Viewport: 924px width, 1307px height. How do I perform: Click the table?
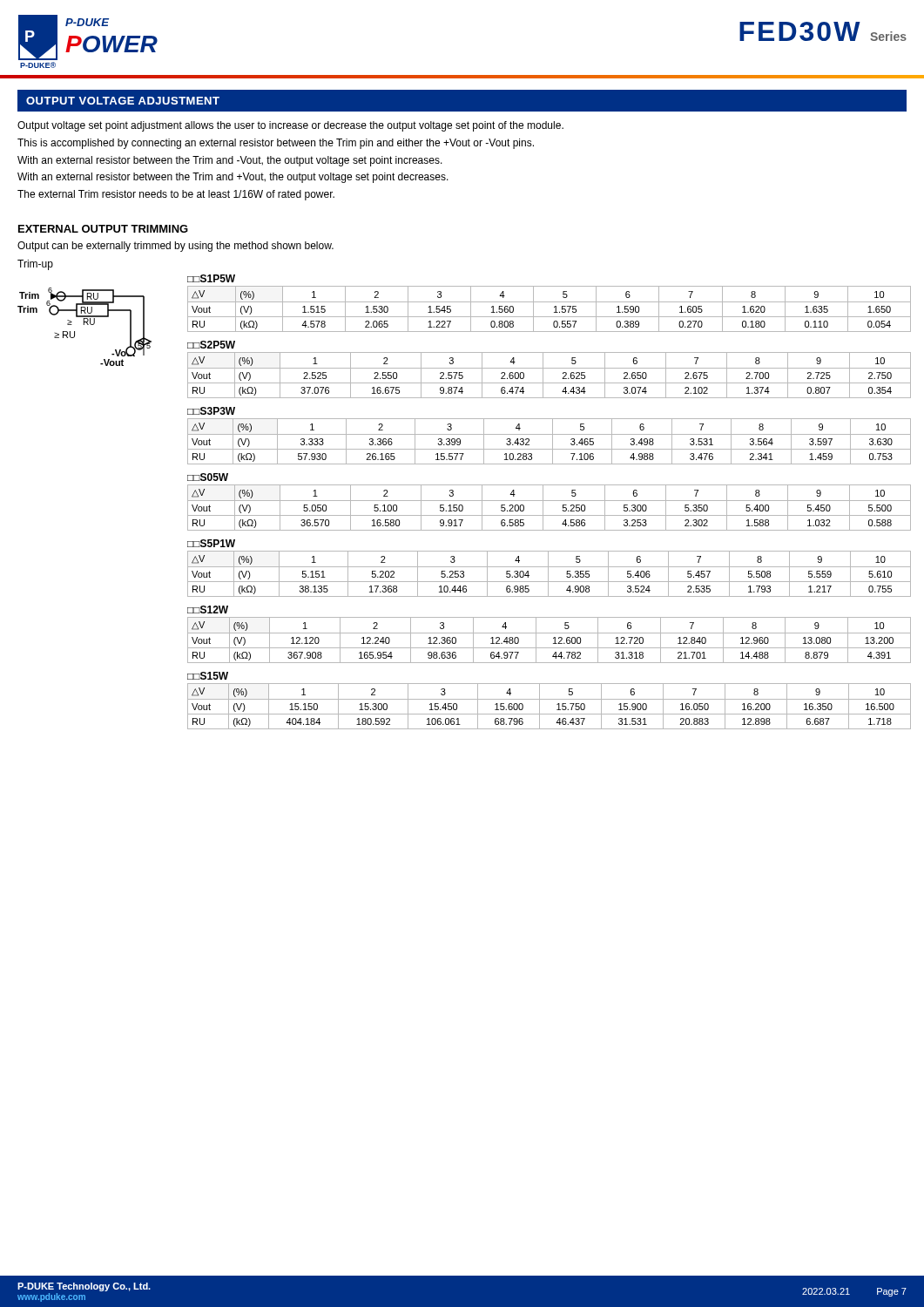549,501
